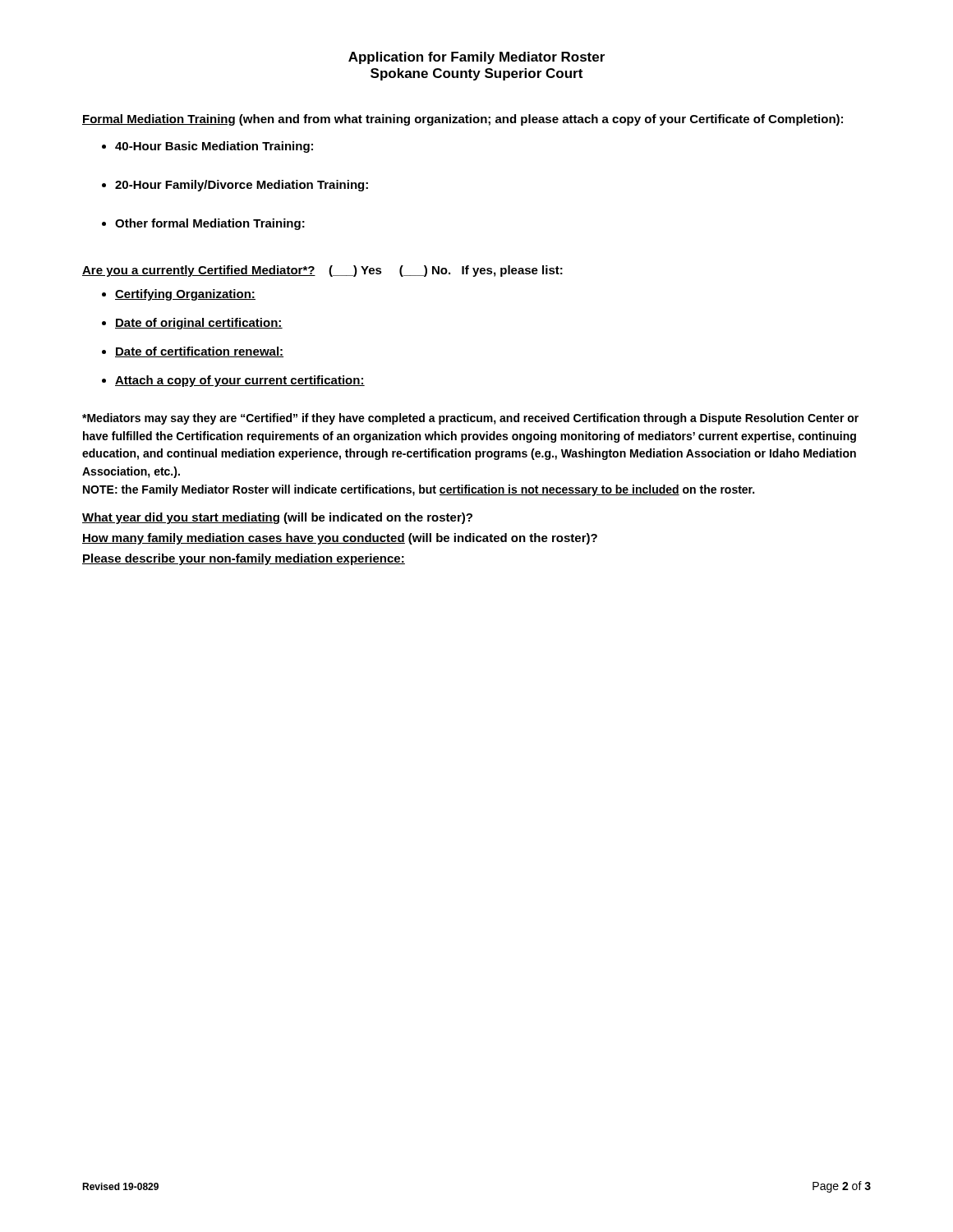Viewport: 953px width, 1232px height.
Task: Find the region starting "Formal Mediation Training (when and from"
Action: pyautogui.click(x=463, y=119)
